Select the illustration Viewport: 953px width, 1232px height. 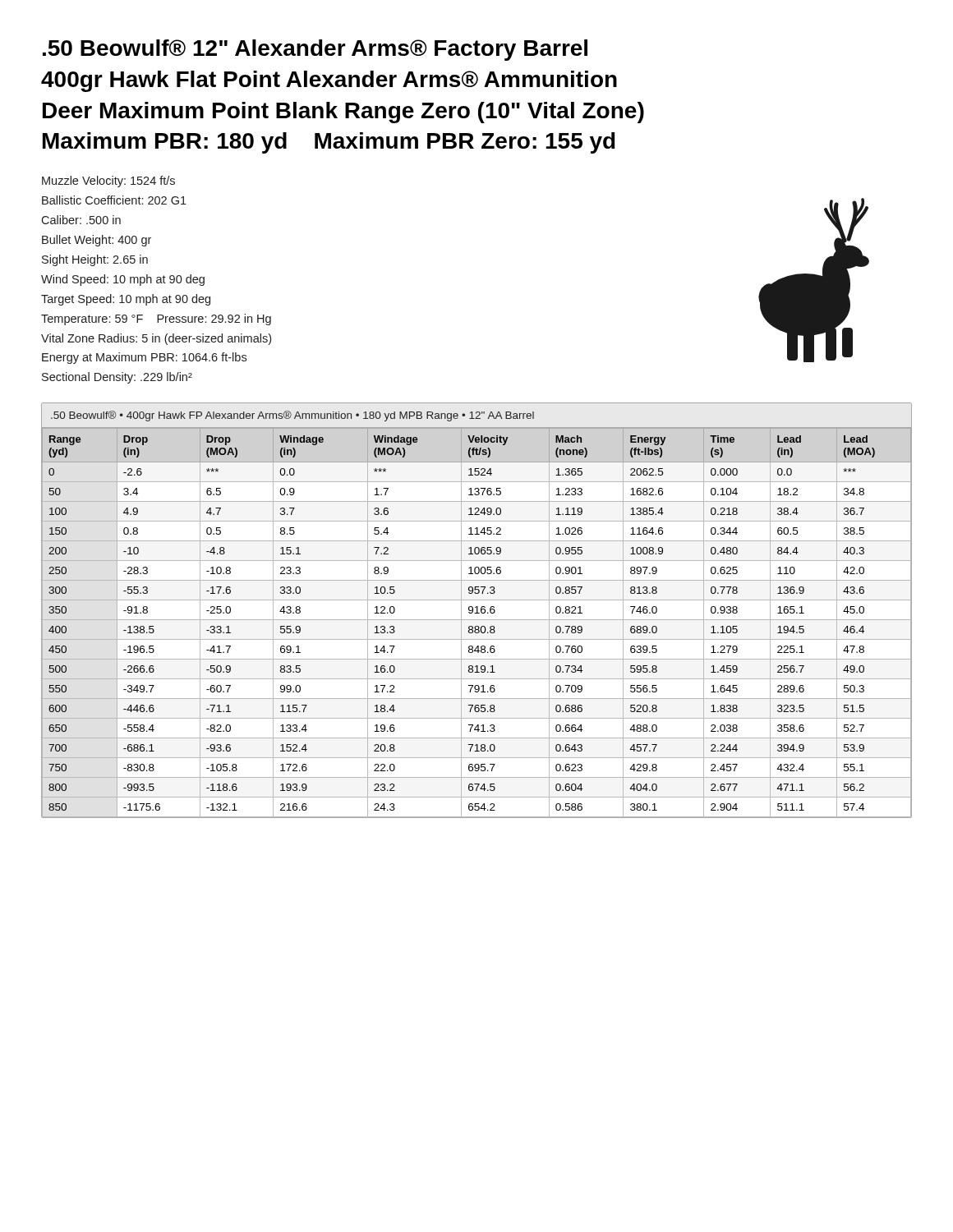[805, 280]
